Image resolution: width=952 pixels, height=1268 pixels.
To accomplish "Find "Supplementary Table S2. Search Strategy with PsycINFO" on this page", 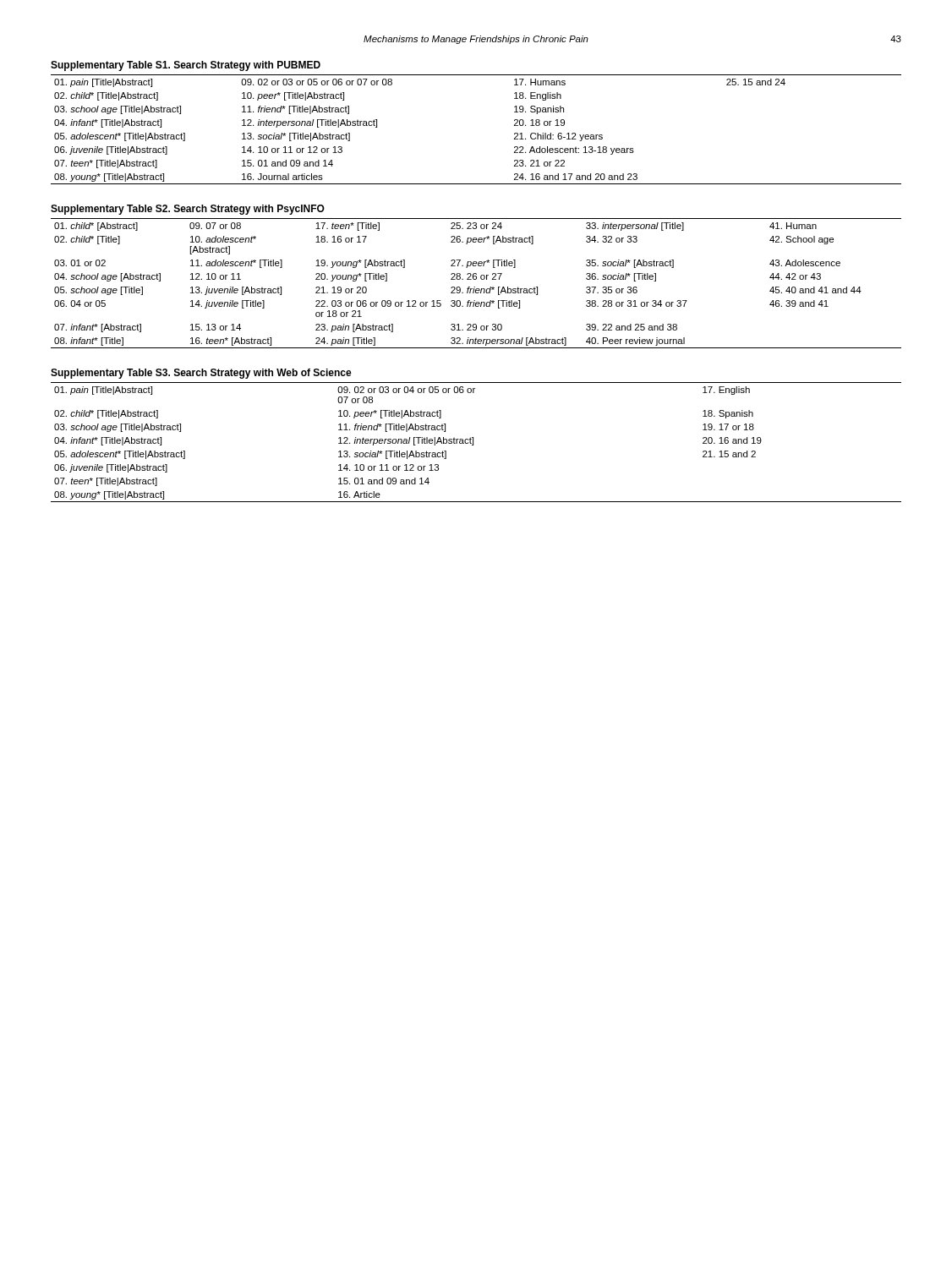I will pos(188,209).
